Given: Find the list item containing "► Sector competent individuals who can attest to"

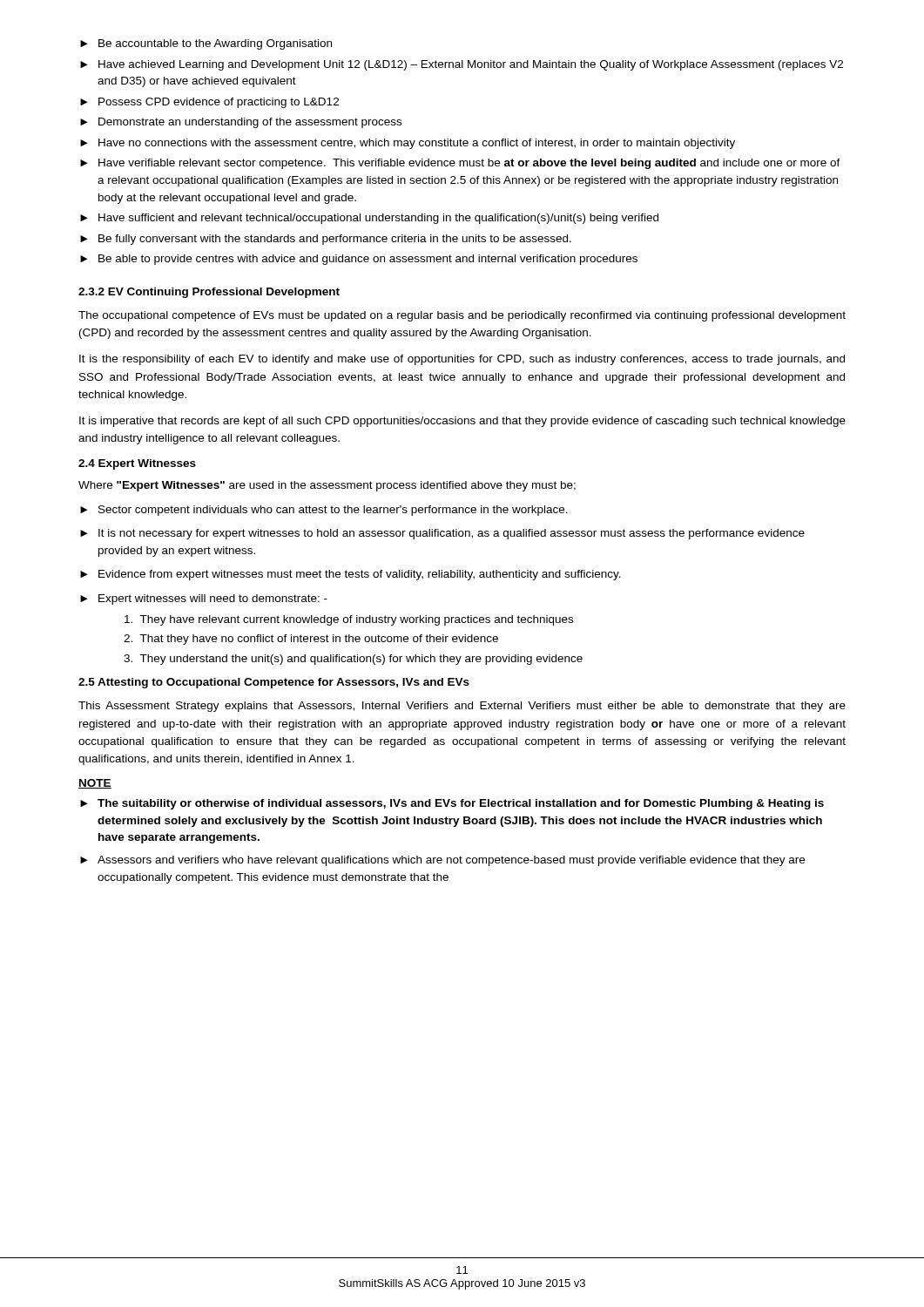Looking at the screenshot, I should [x=462, y=509].
